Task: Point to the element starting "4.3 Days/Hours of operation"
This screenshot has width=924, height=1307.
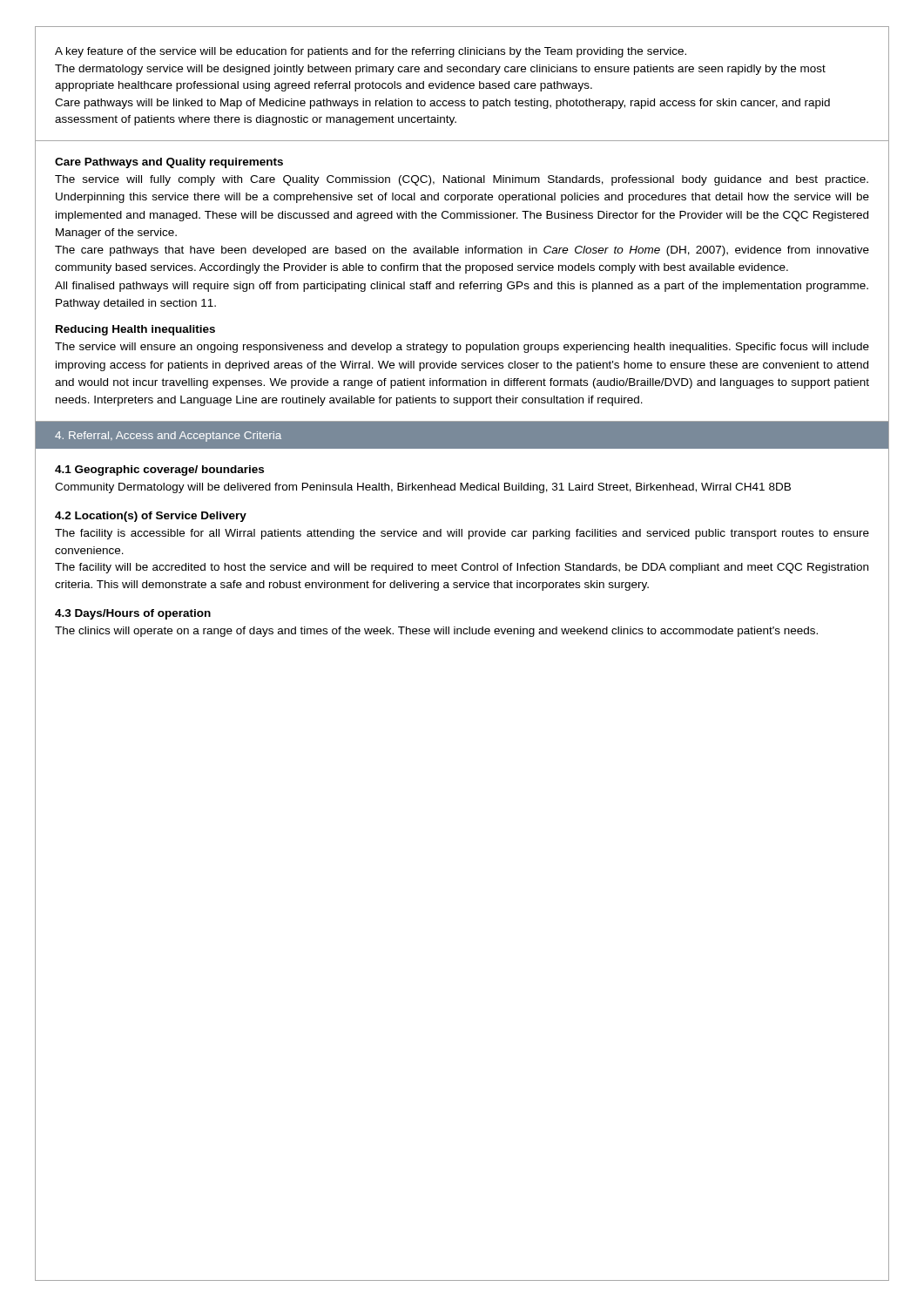Action: click(x=133, y=614)
